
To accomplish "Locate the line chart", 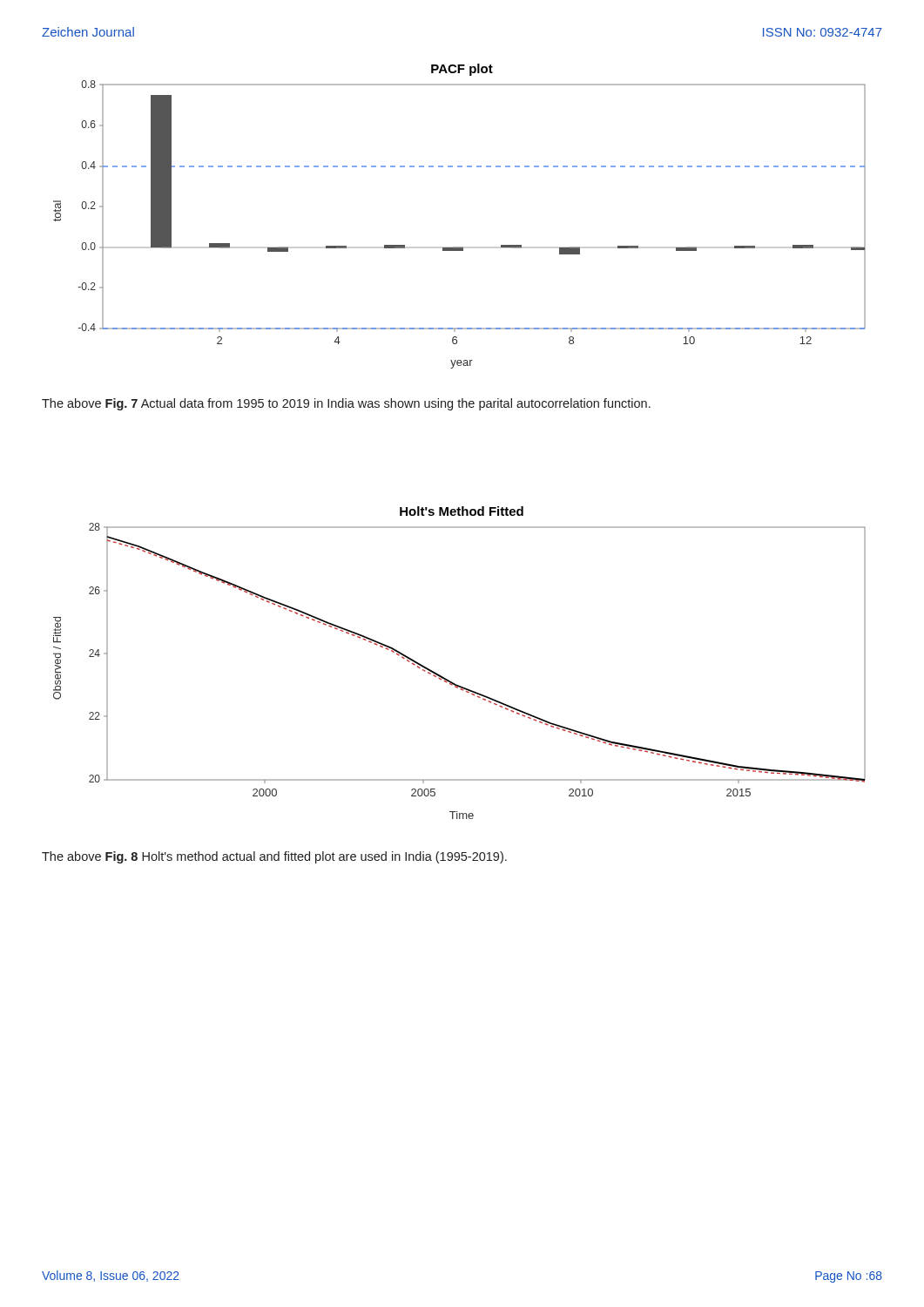I will (462, 667).
